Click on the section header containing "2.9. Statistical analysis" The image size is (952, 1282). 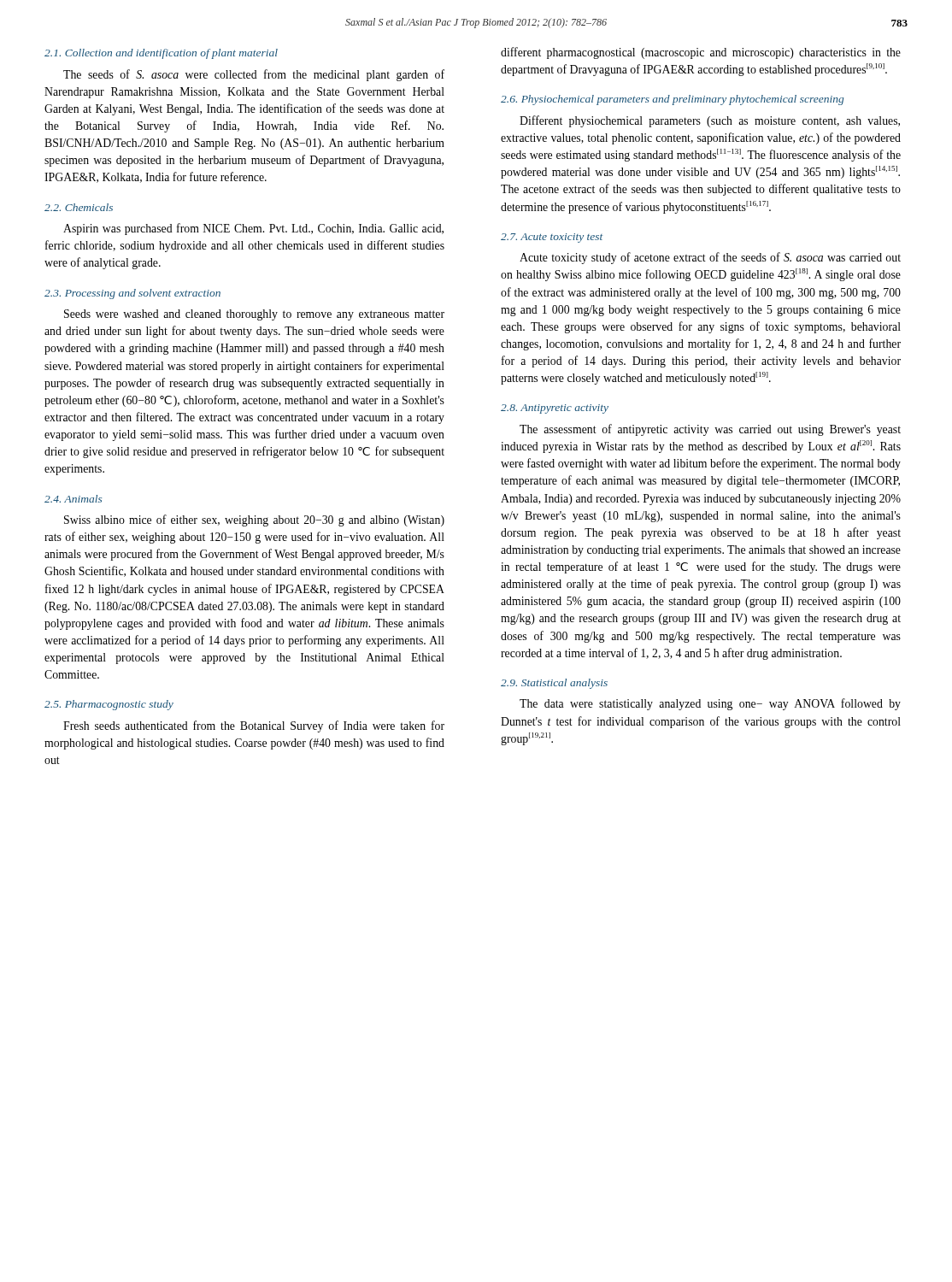(x=554, y=684)
